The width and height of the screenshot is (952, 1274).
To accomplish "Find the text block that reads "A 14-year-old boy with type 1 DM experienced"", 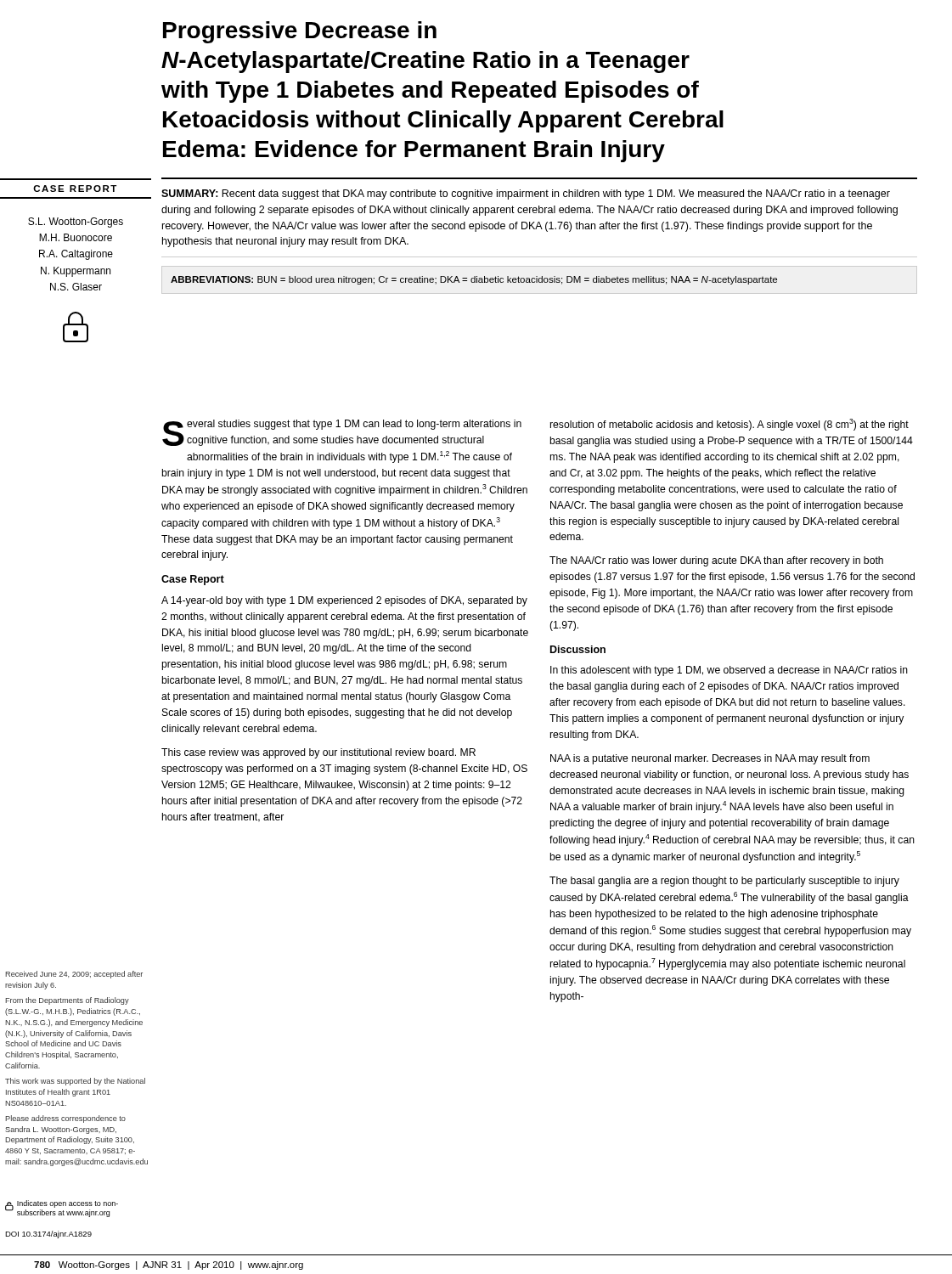I will 345,709.
